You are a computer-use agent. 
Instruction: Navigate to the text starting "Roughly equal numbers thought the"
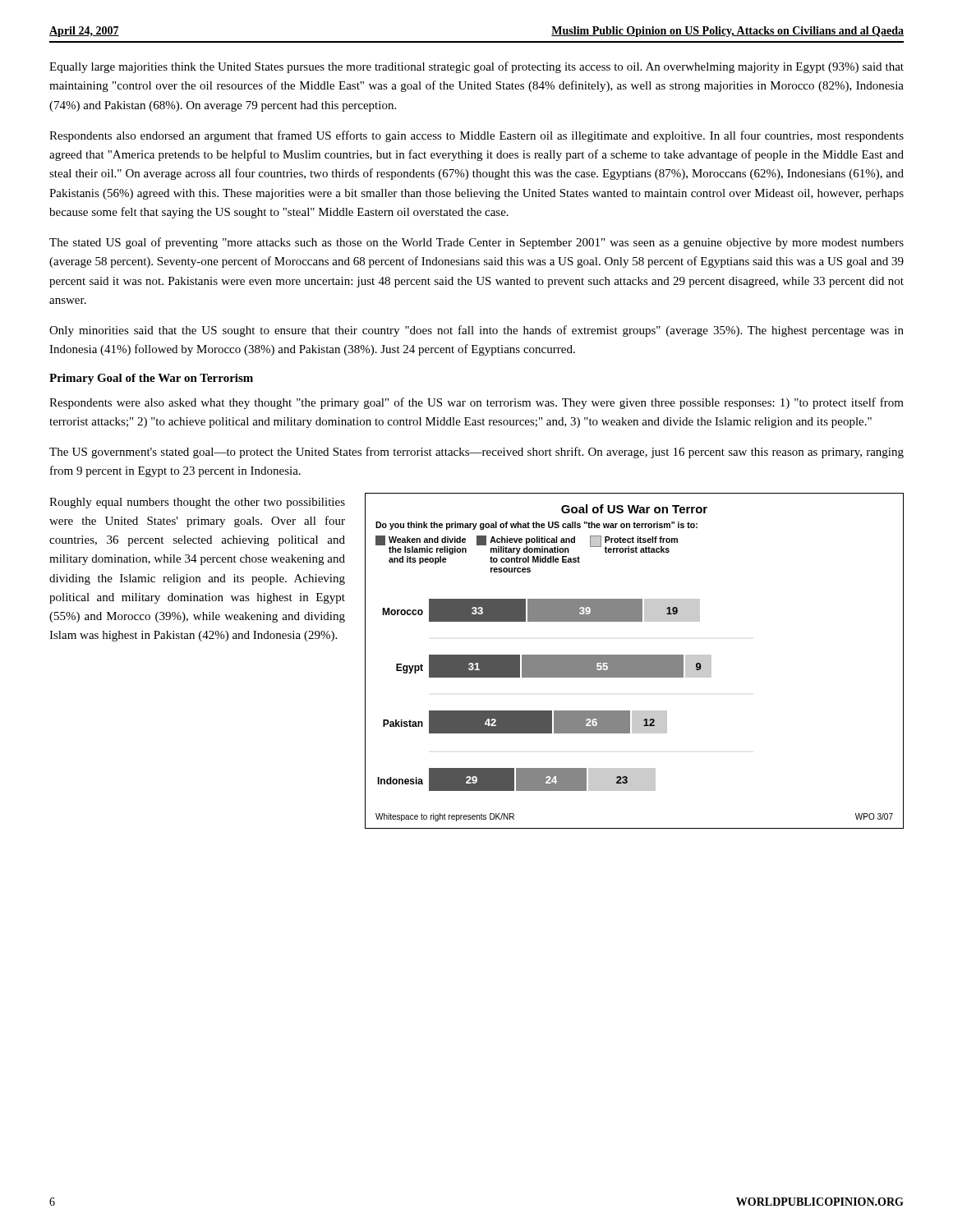[x=197, y=568]
